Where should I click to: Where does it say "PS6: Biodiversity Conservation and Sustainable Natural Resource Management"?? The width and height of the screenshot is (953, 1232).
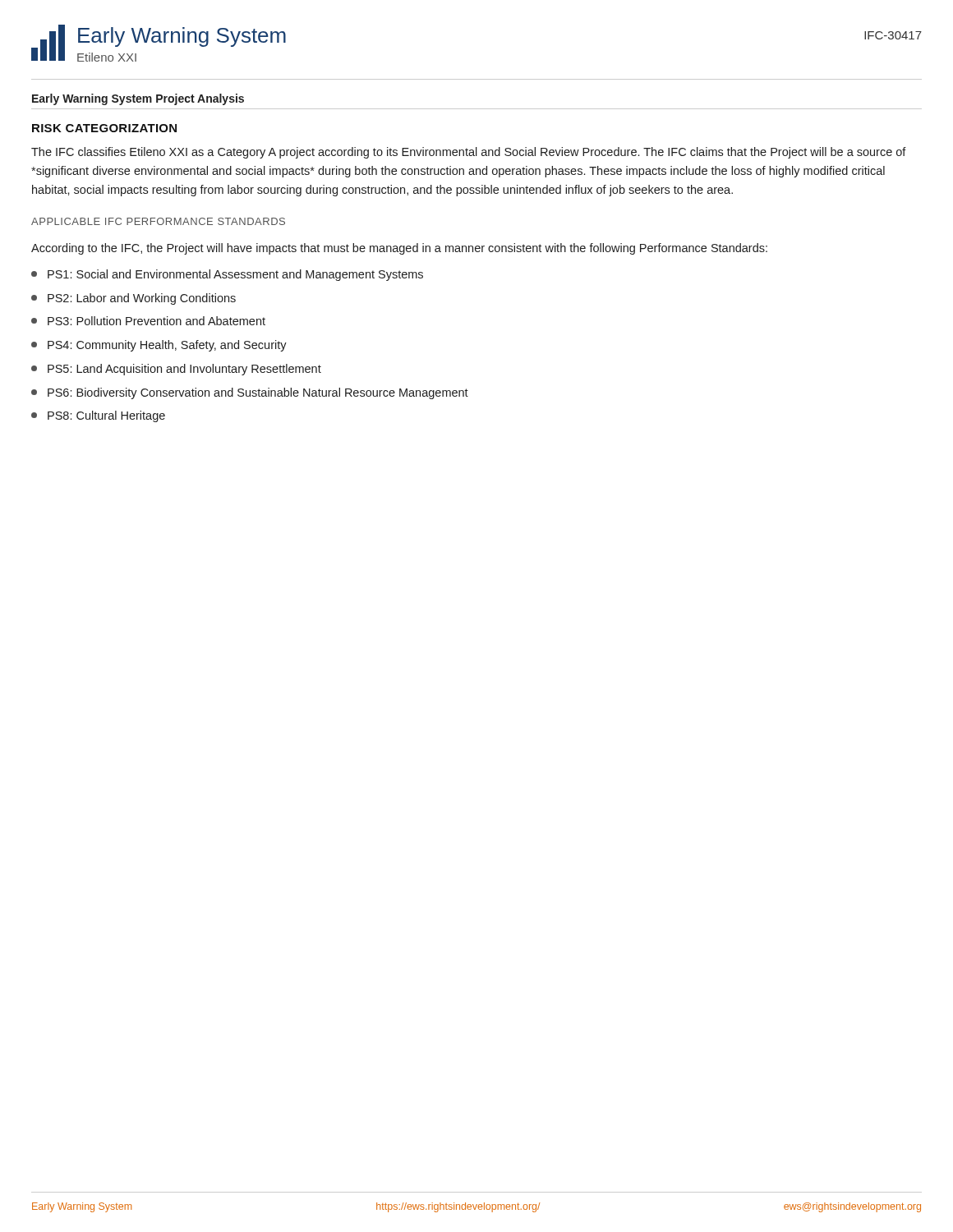(250, 393)
